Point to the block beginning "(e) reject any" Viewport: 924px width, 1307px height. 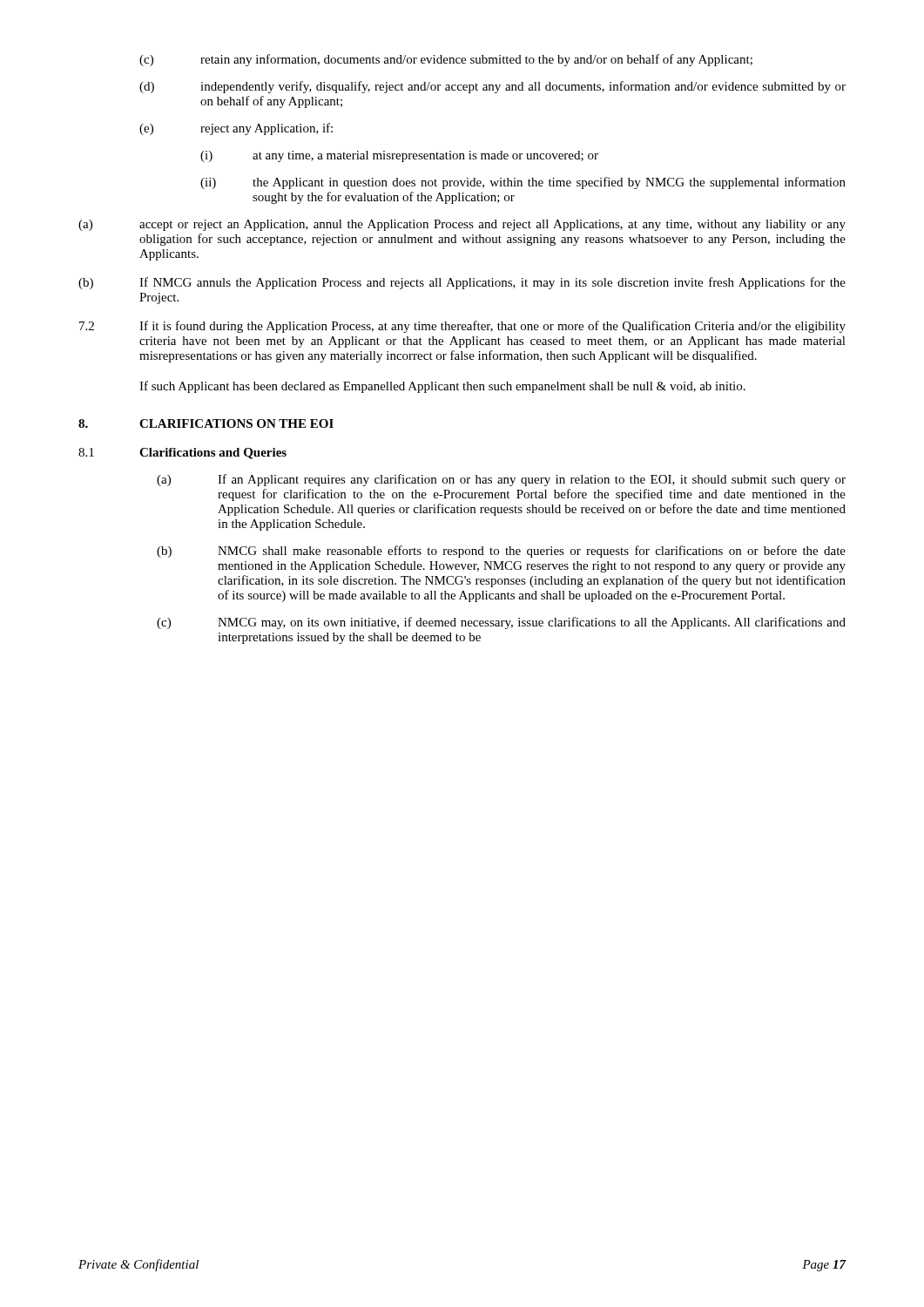click(x=236, y=129)
